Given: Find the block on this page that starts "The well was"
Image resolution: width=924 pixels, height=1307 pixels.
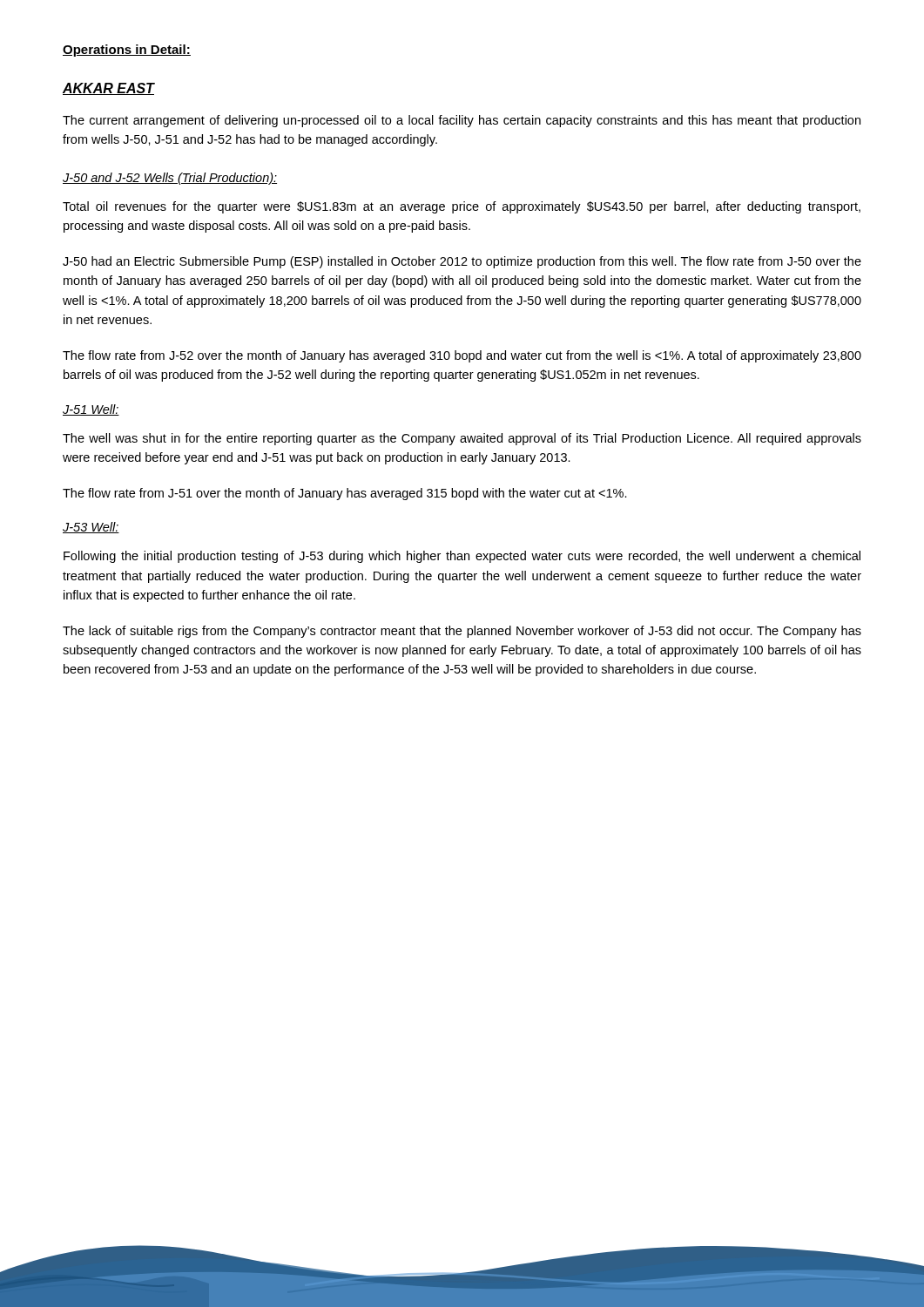Looking at the screenshot, I should coord(462,448).
